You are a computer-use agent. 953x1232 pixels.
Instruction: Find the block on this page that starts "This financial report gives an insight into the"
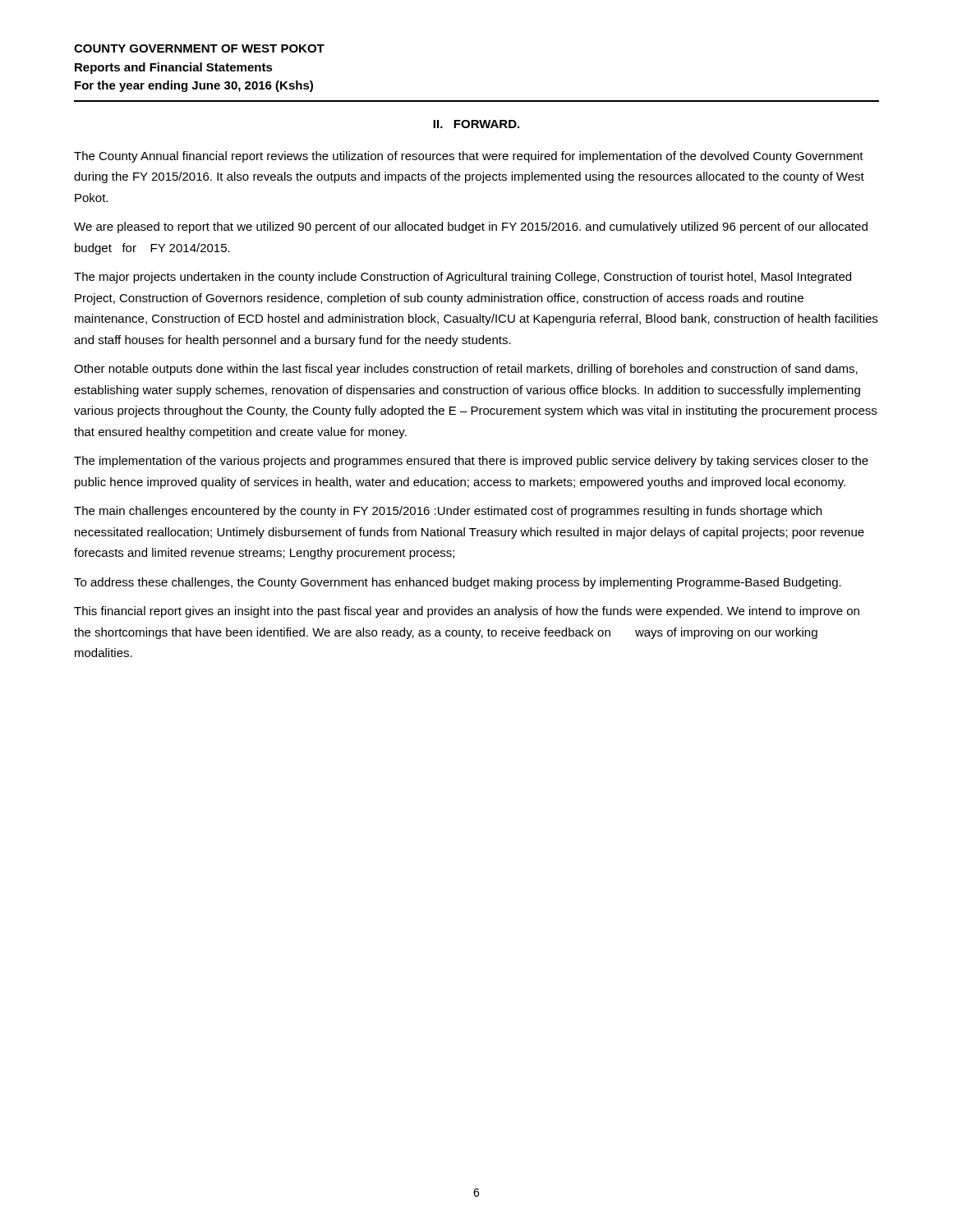click(x=467, y=632)
